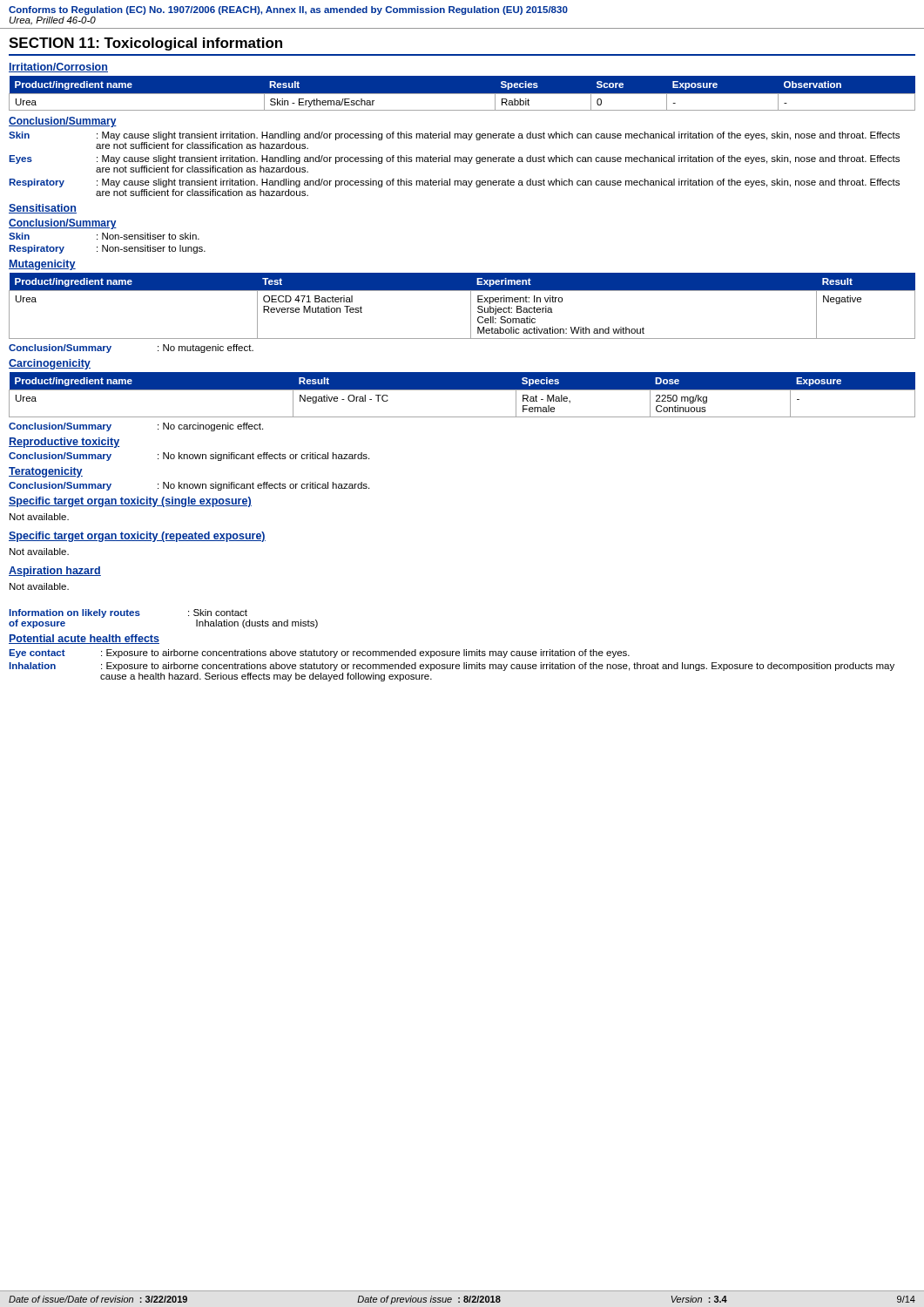Locate the table with the text "Rat - Male, Female"
The height and width of the screenshot is (1307, 924).
pyautogui.click(x=462, y=395)
